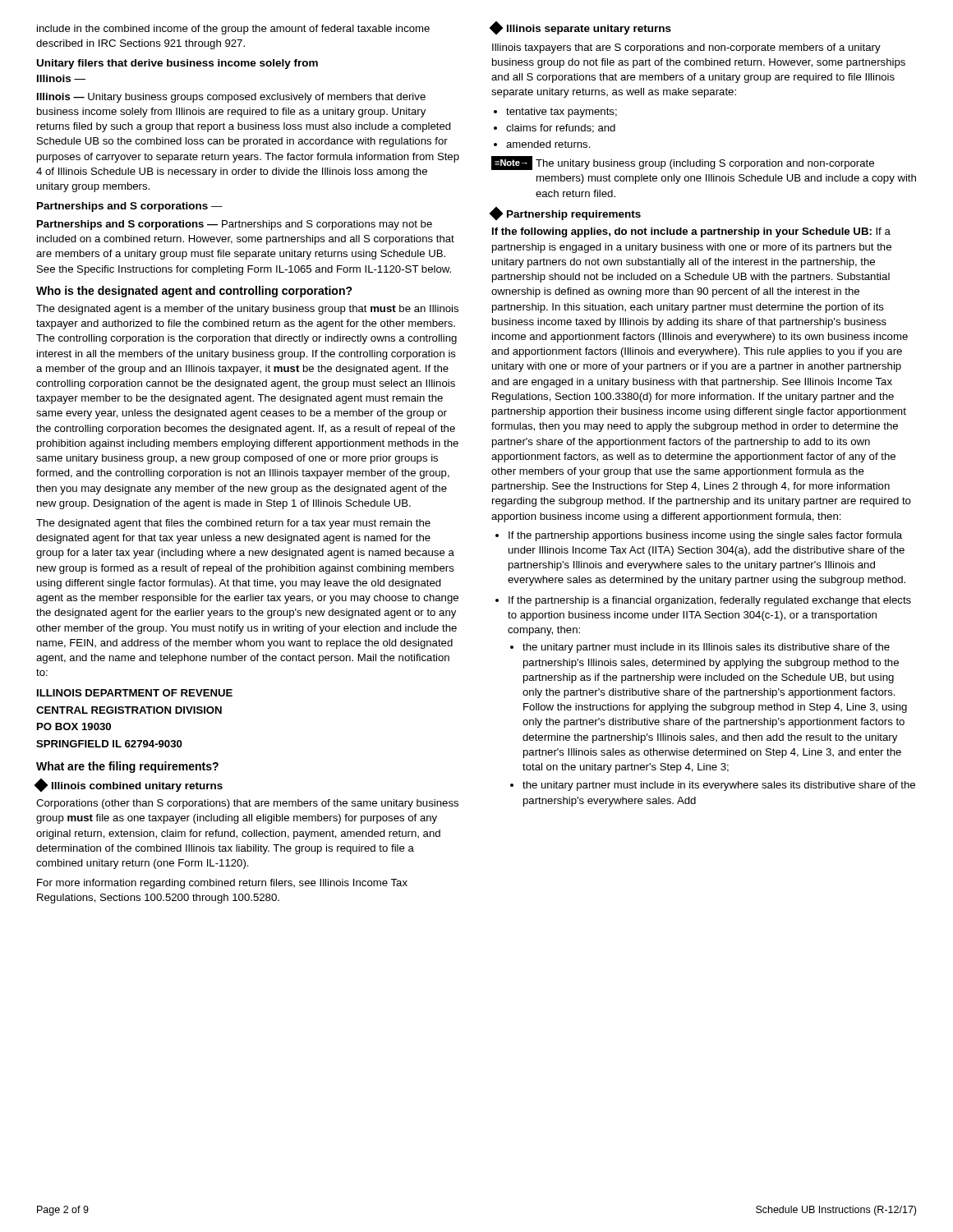Image resolution: width=953 pixels, height=1232 pixels.
Task: Navigate to the block starting "If the following applies, do not"
Action: point(701,374)
